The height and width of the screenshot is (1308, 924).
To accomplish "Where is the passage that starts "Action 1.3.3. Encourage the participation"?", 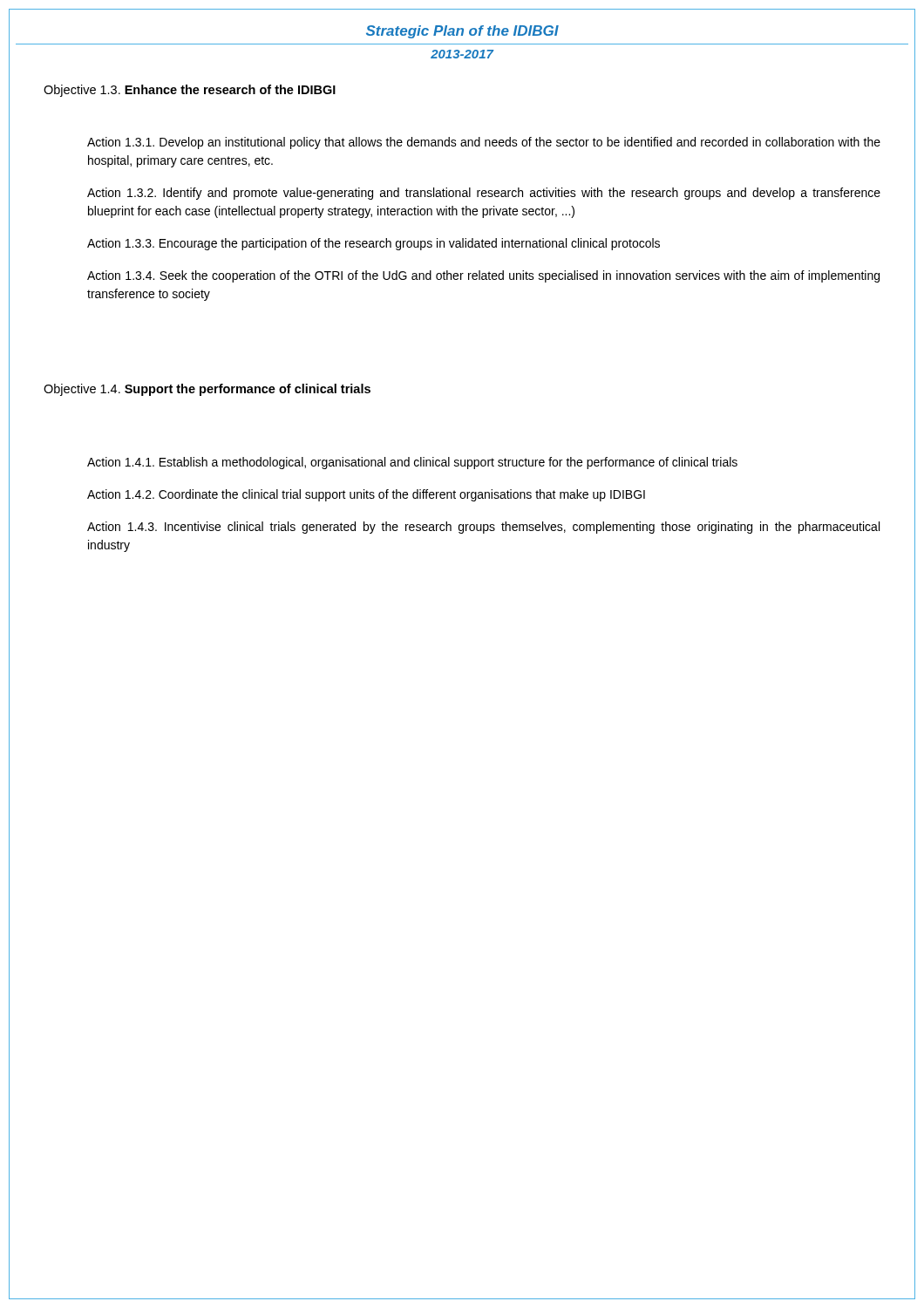I will click(374, 243).
